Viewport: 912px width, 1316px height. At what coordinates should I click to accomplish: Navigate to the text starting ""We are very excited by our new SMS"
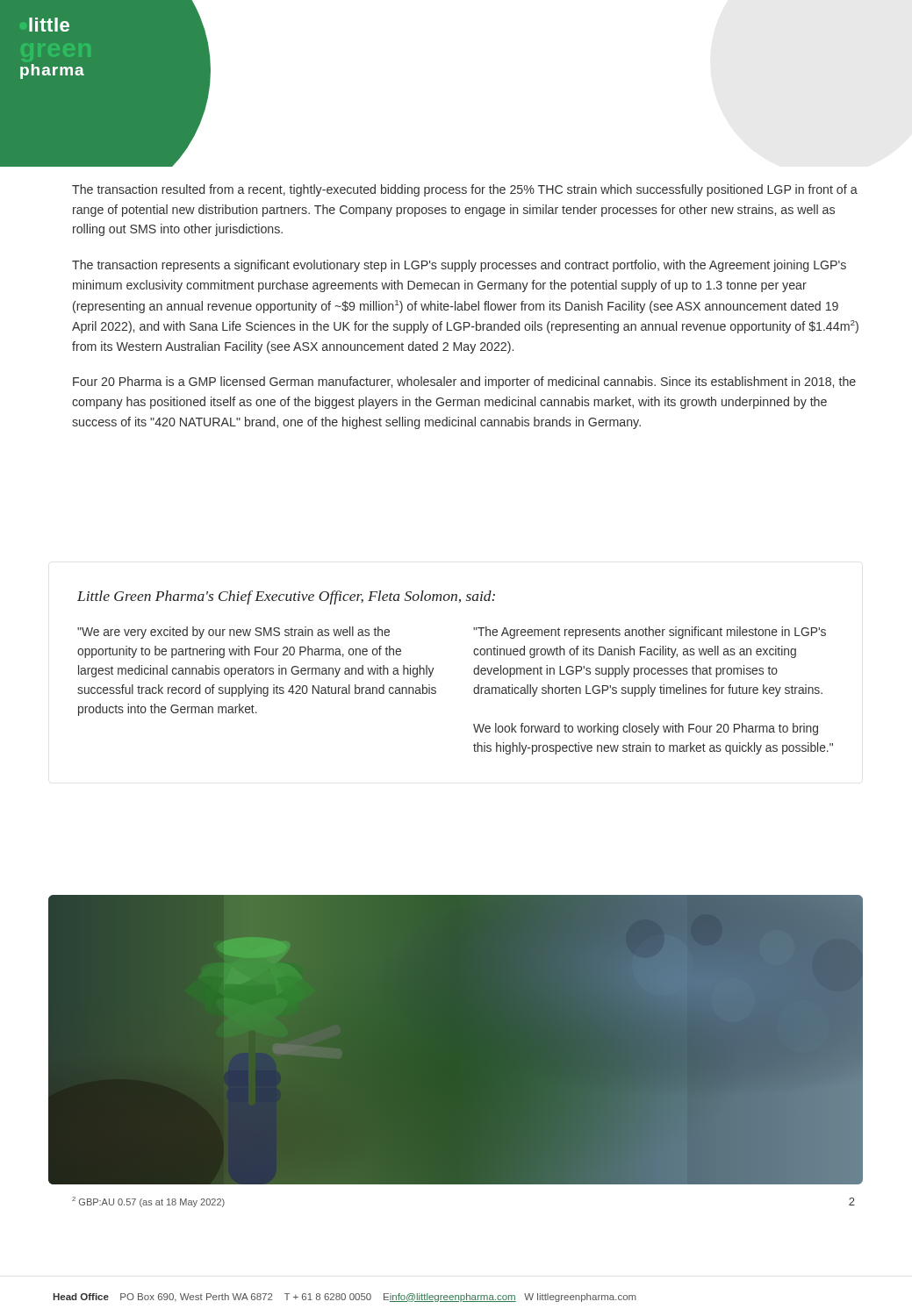257,671
